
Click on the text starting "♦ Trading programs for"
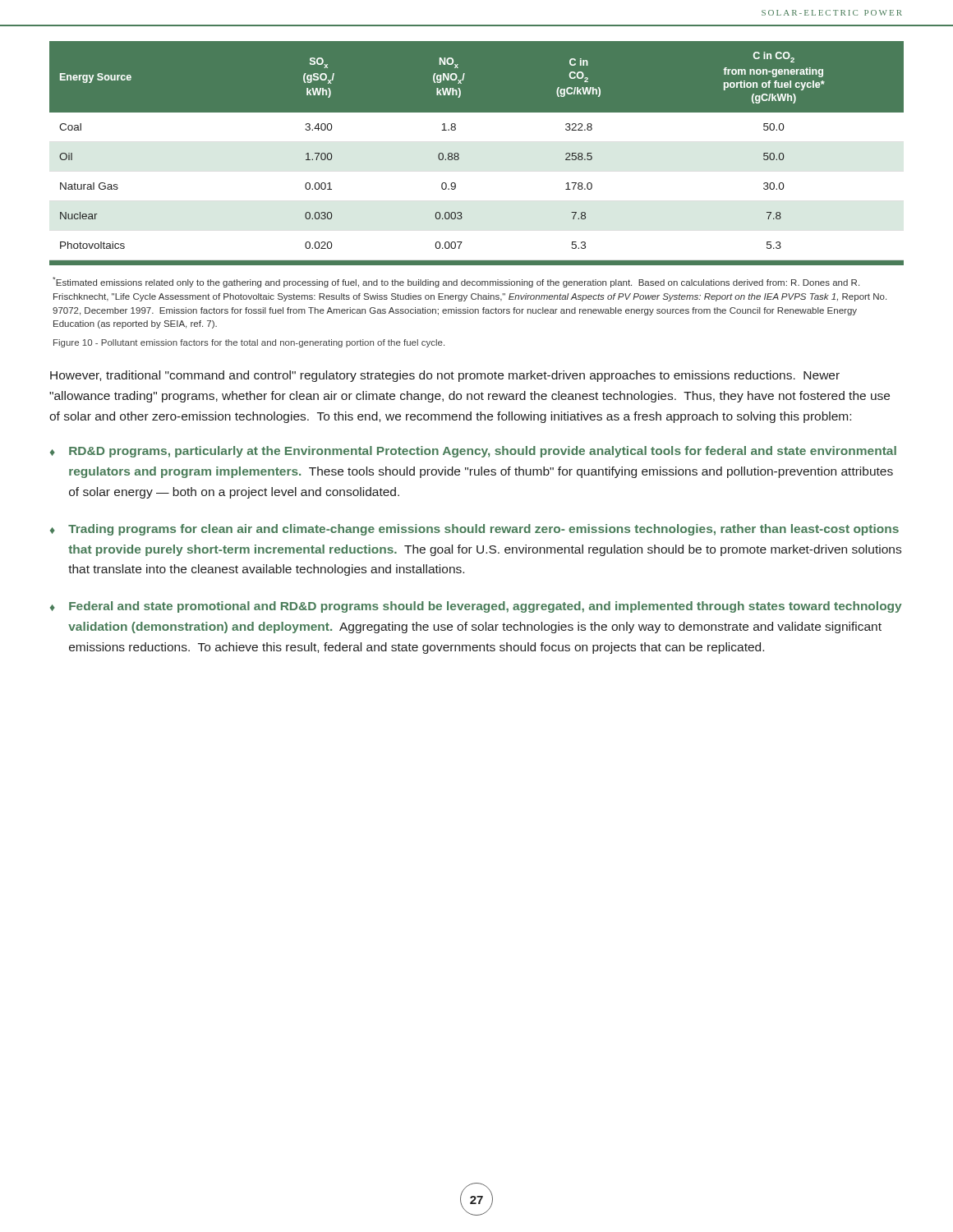(x=476, y=549)
